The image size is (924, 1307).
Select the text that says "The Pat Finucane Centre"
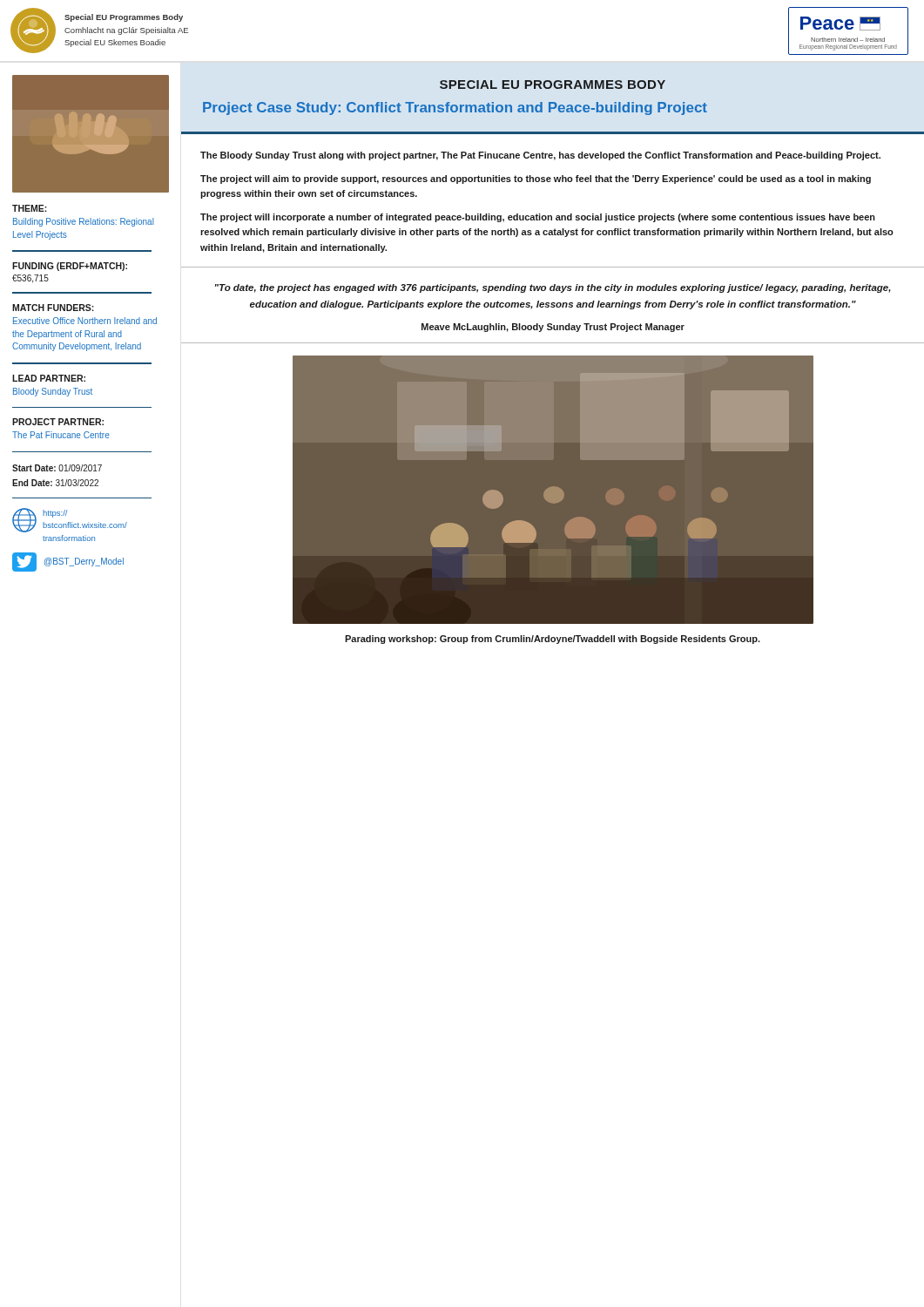61,435
